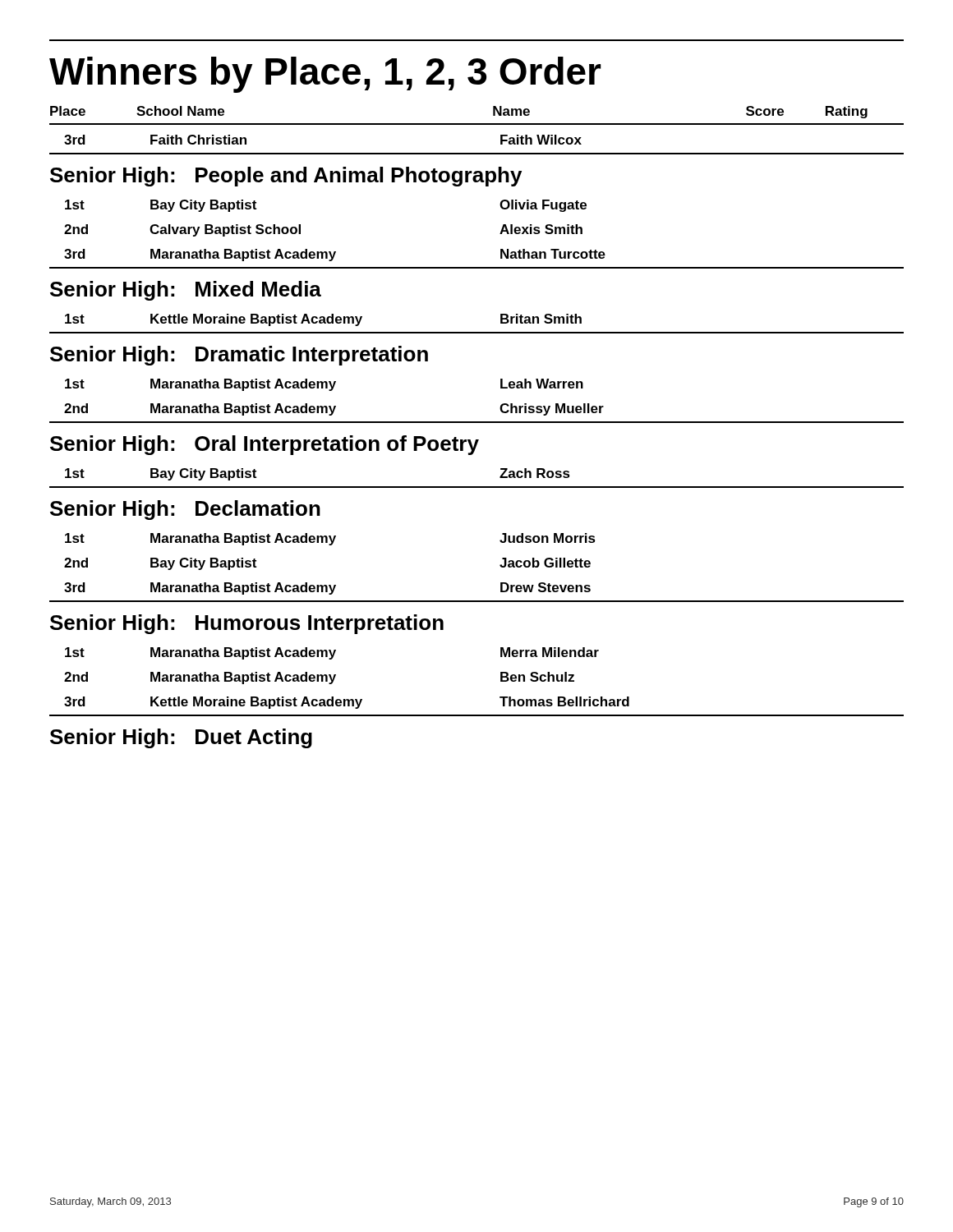
Task: Select the table that reads "3rd Faith Christian Faith Wilcox"
Action: coord(476,140)
